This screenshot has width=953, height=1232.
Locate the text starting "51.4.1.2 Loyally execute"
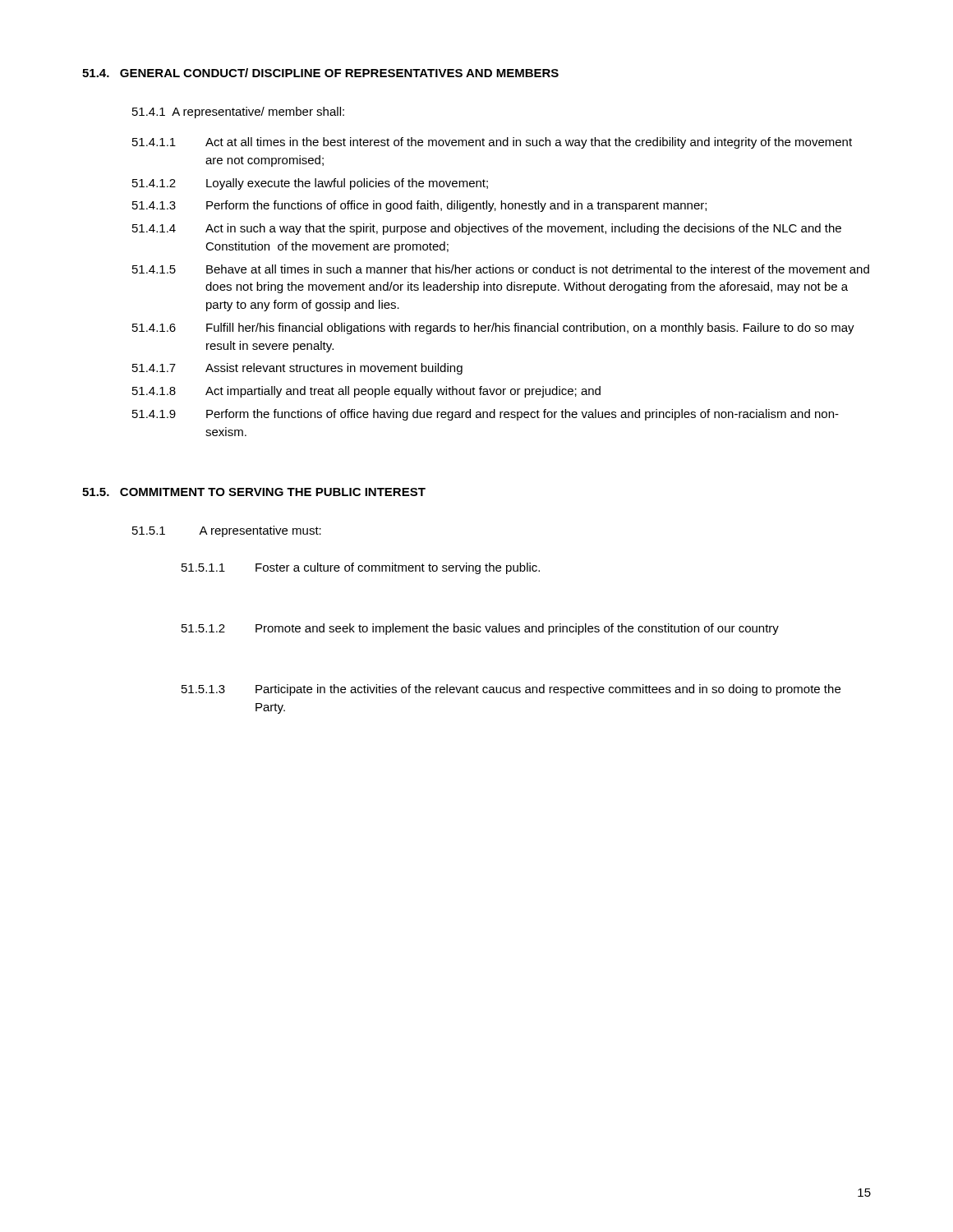(310, 184)
